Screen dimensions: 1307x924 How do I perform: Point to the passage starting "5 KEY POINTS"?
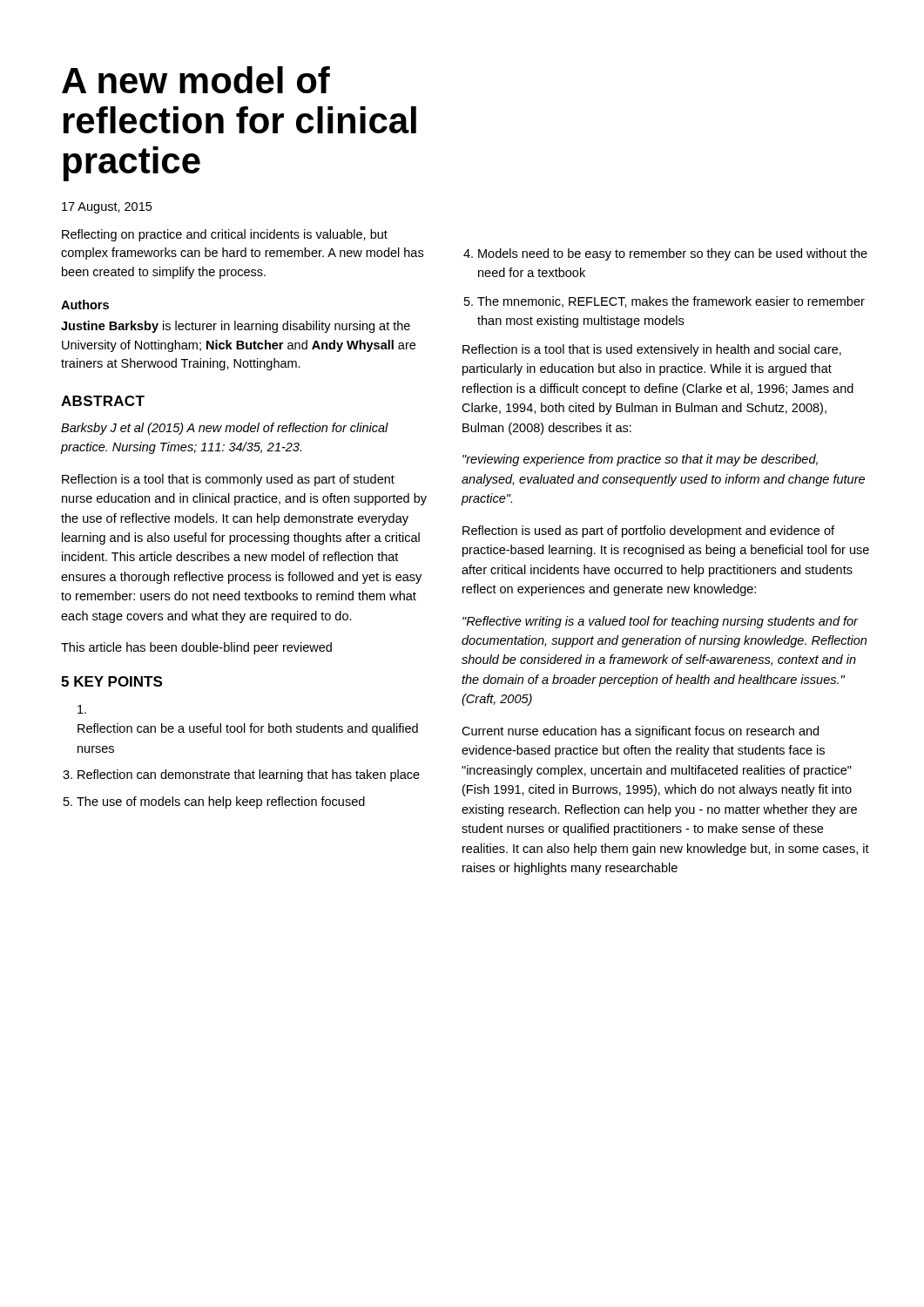(x=112, y=682)
